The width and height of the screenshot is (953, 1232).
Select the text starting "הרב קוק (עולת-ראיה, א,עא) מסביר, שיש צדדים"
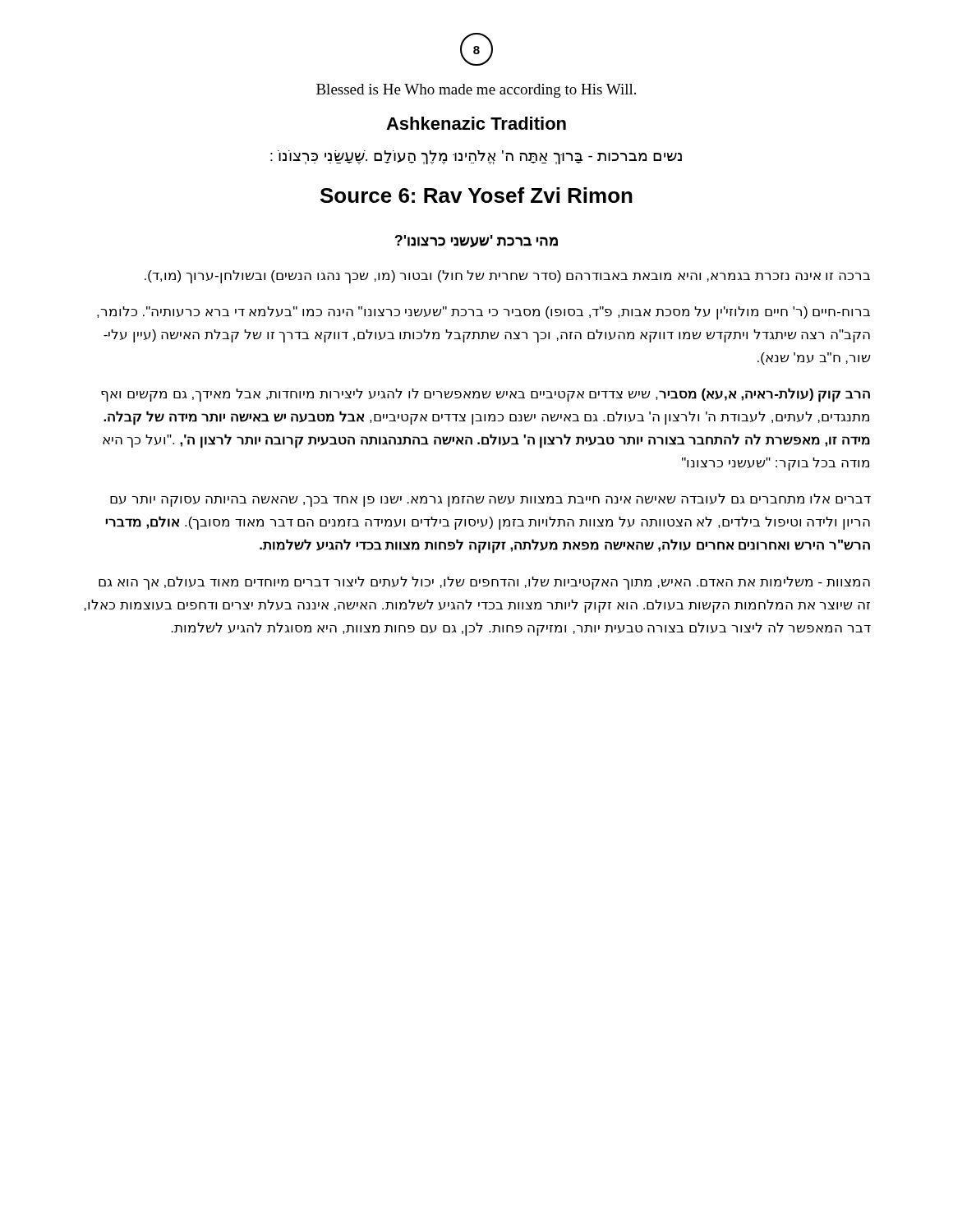click(x=486, y=429)
